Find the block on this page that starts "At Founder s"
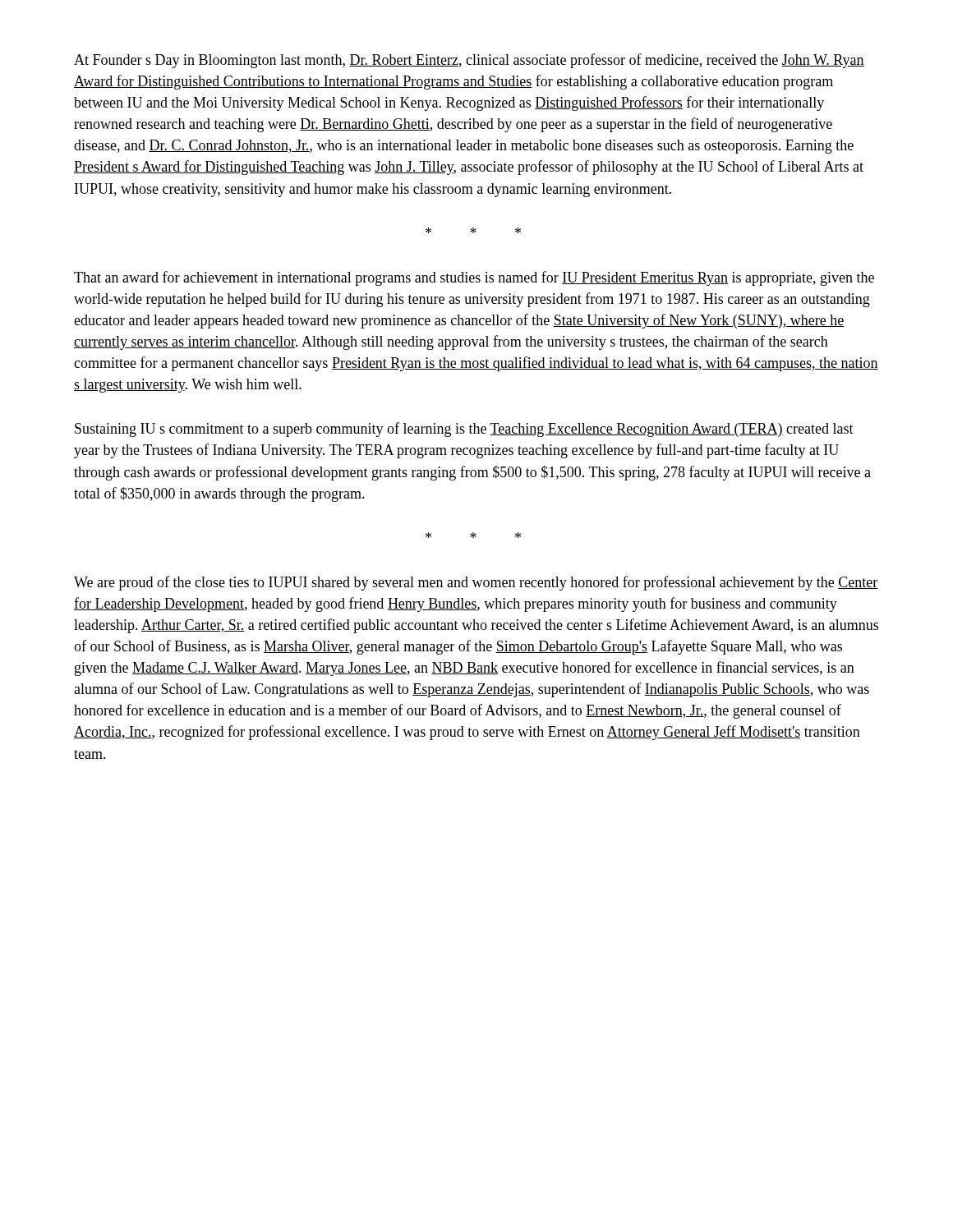The width and height of the screenshot is (953, 1232). 469,124
